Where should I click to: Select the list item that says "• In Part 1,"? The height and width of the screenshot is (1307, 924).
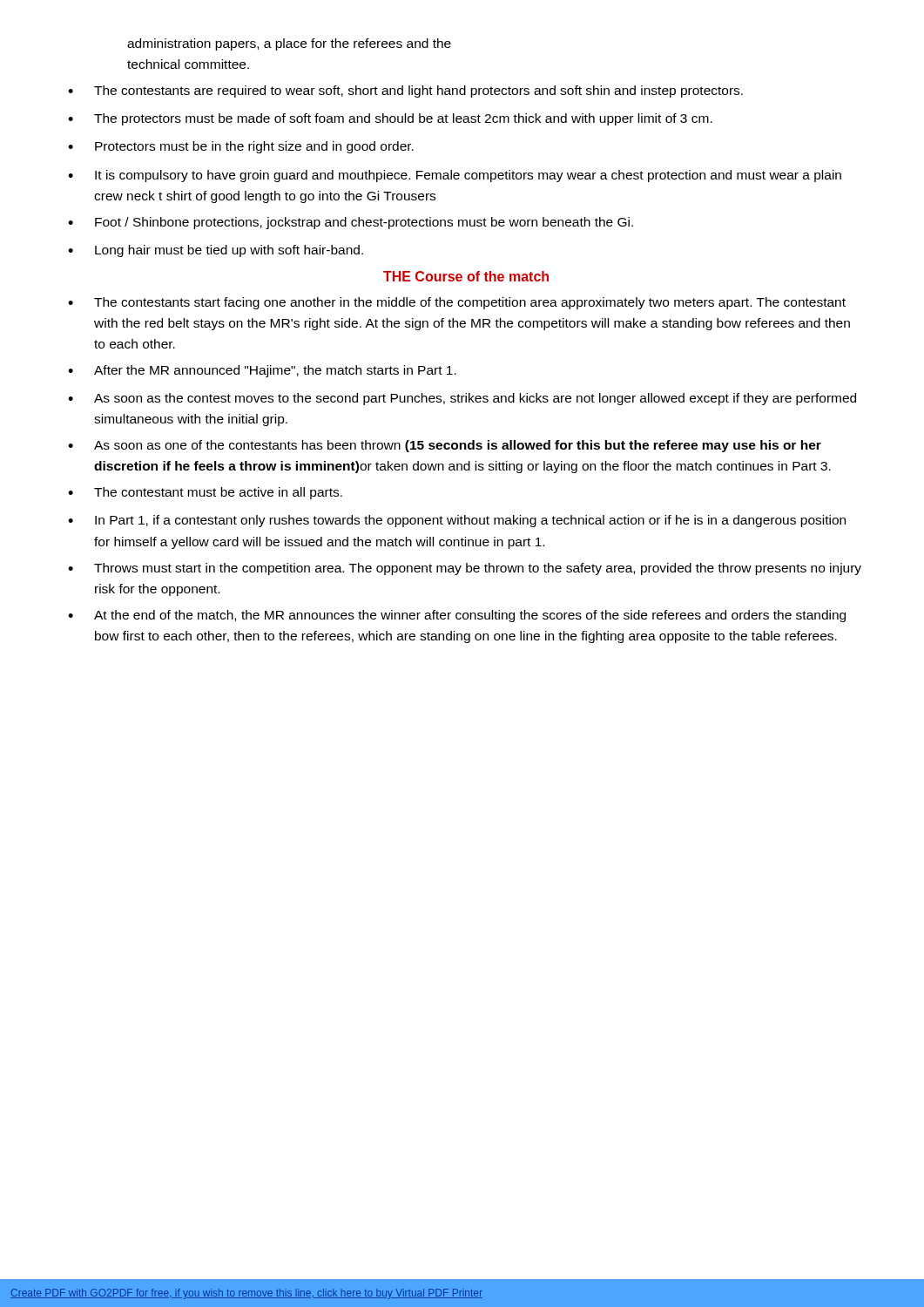click(x=466, y=531)
